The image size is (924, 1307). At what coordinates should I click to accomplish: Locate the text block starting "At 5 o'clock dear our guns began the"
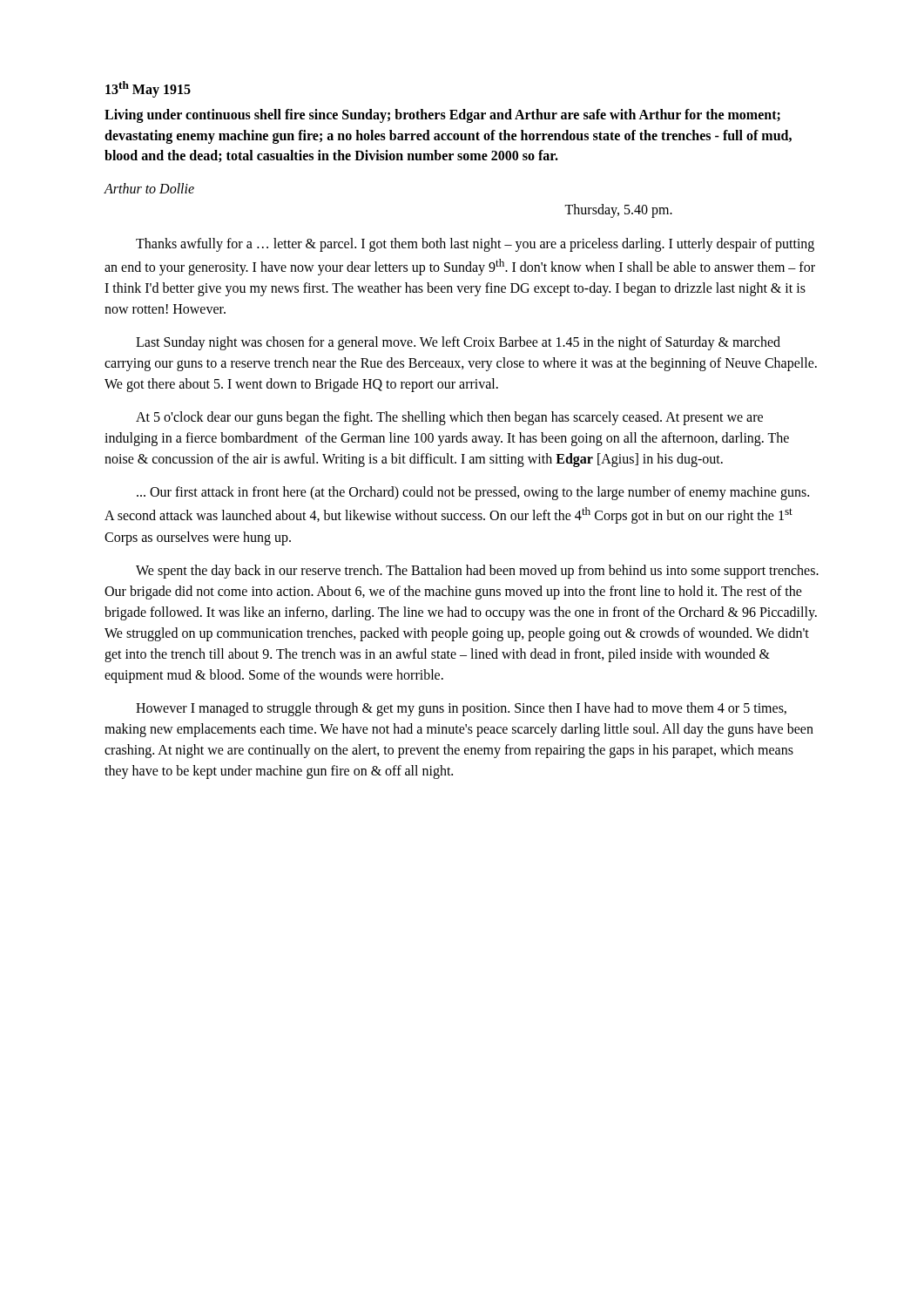click(x=447, y=438)
